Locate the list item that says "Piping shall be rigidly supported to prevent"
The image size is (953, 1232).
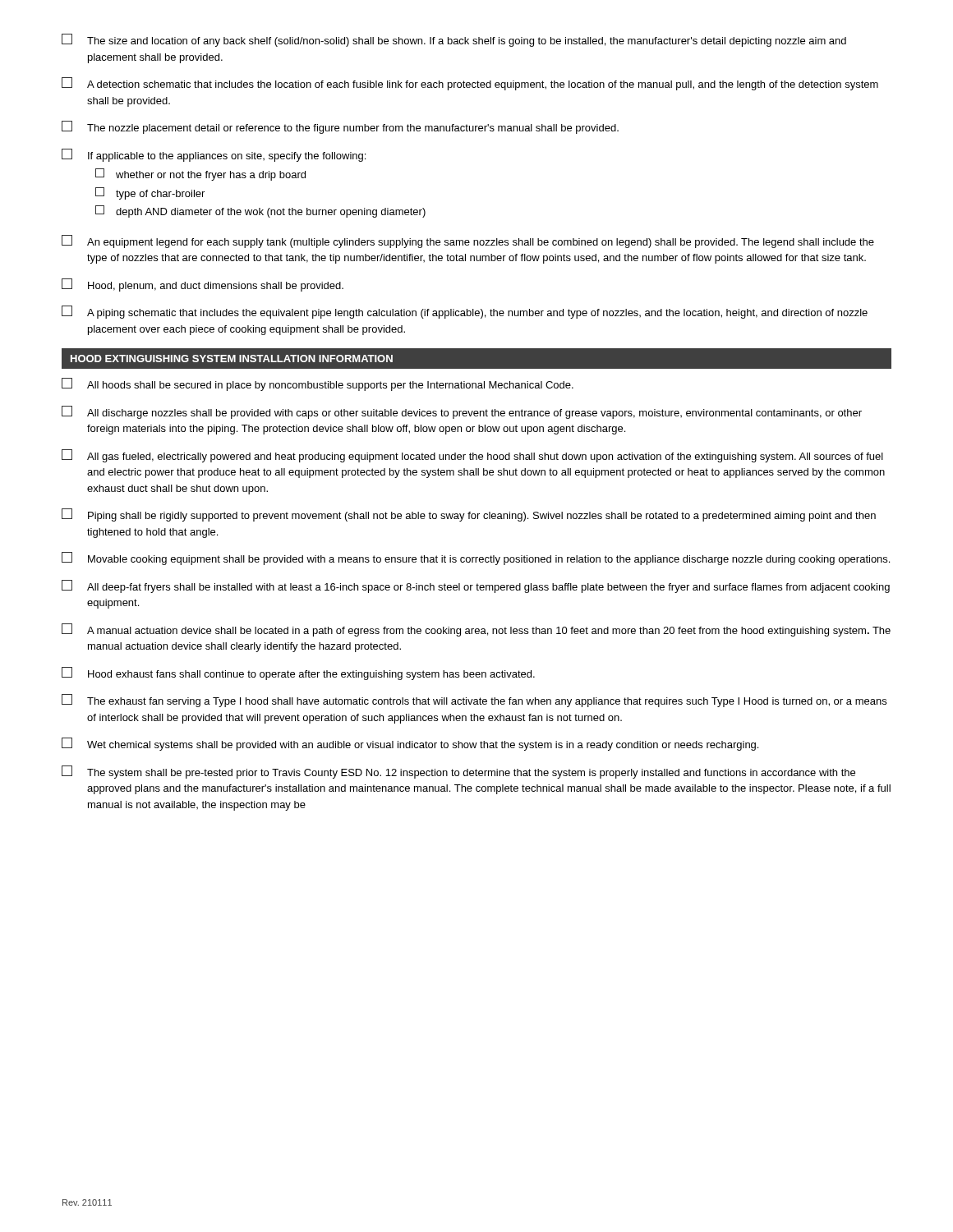476,524
